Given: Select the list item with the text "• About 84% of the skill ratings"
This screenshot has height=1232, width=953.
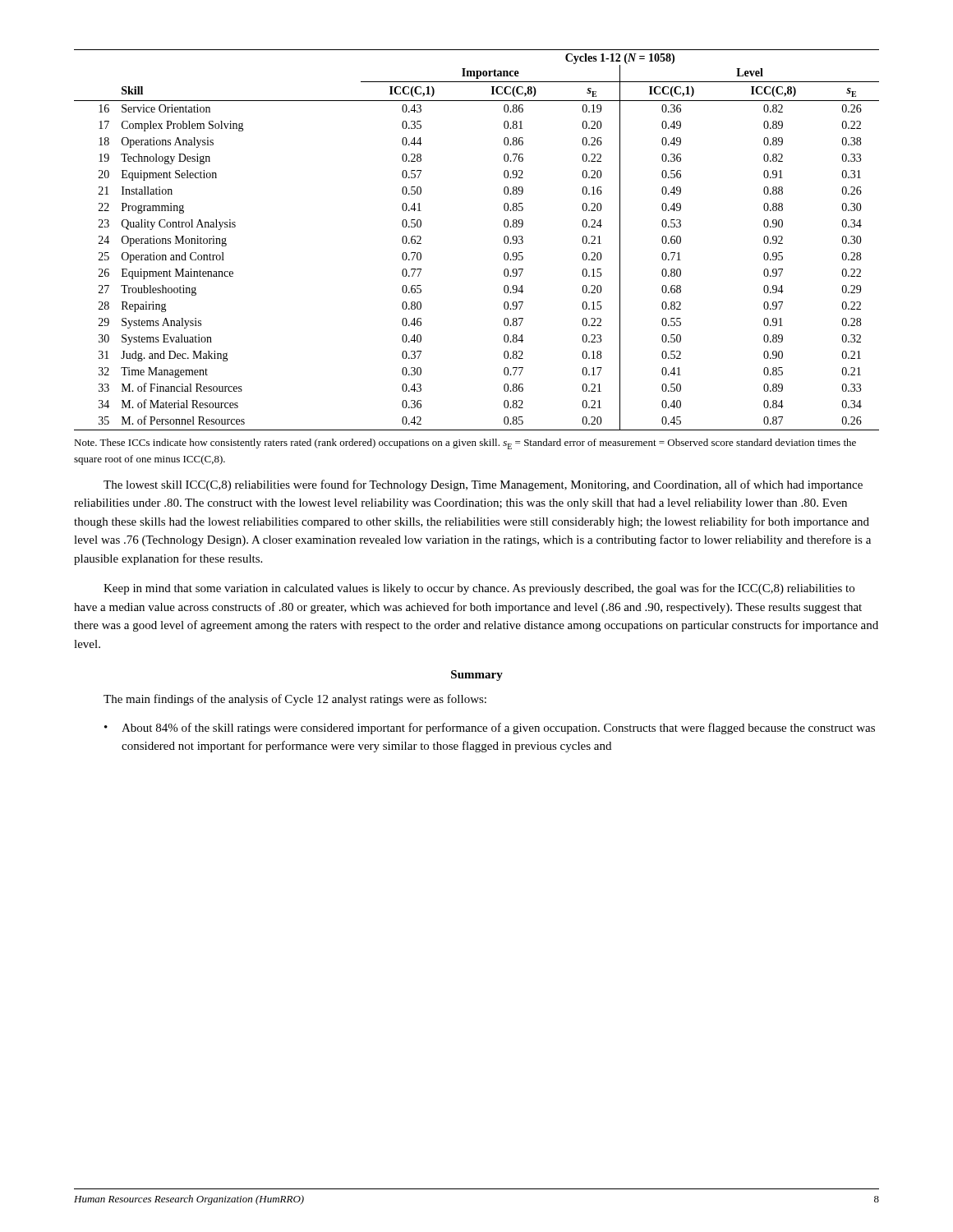Looking at the screenshot, I should [x=491, y=737].
